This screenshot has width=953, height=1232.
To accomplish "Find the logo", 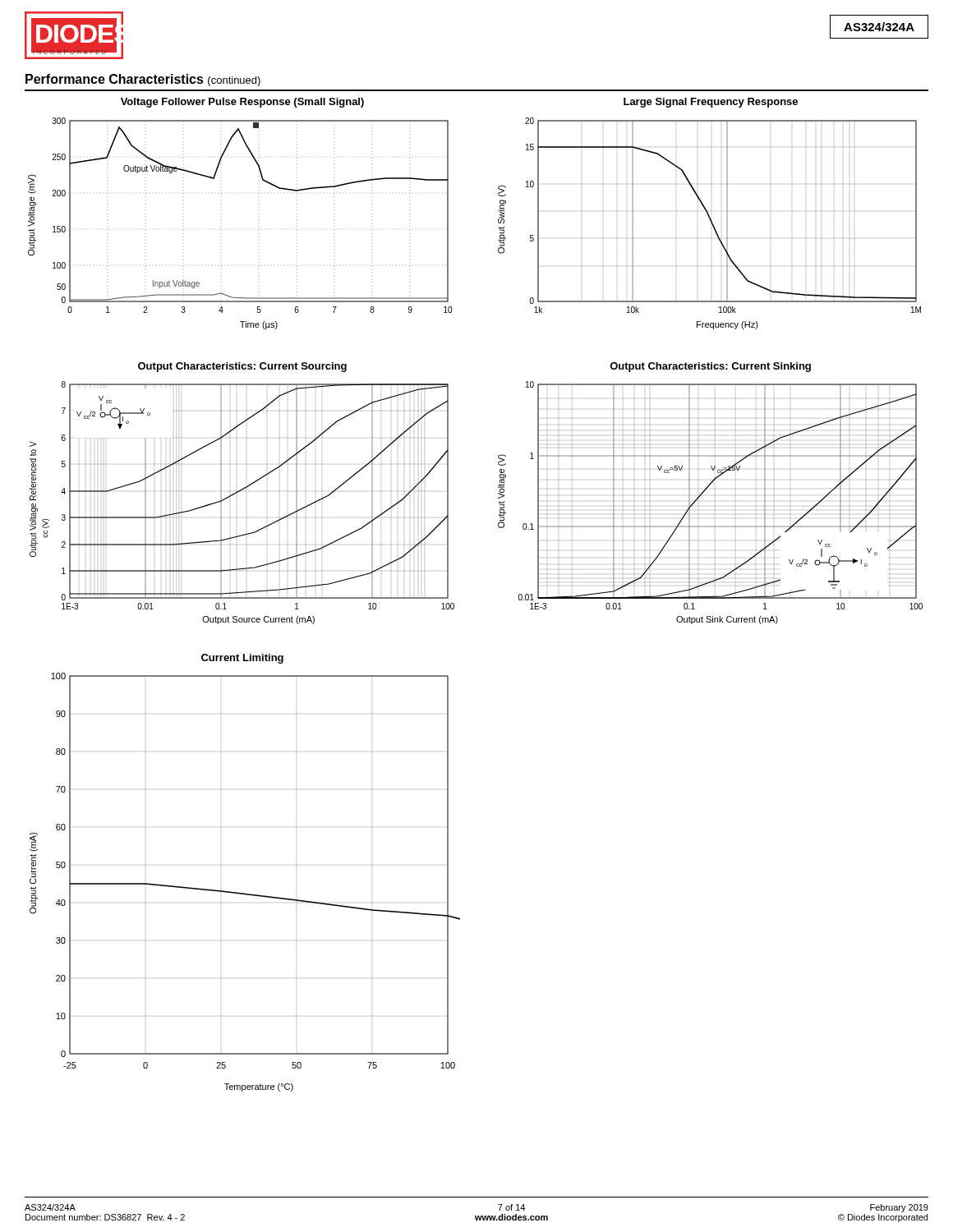I will click(x=74, y=35).
